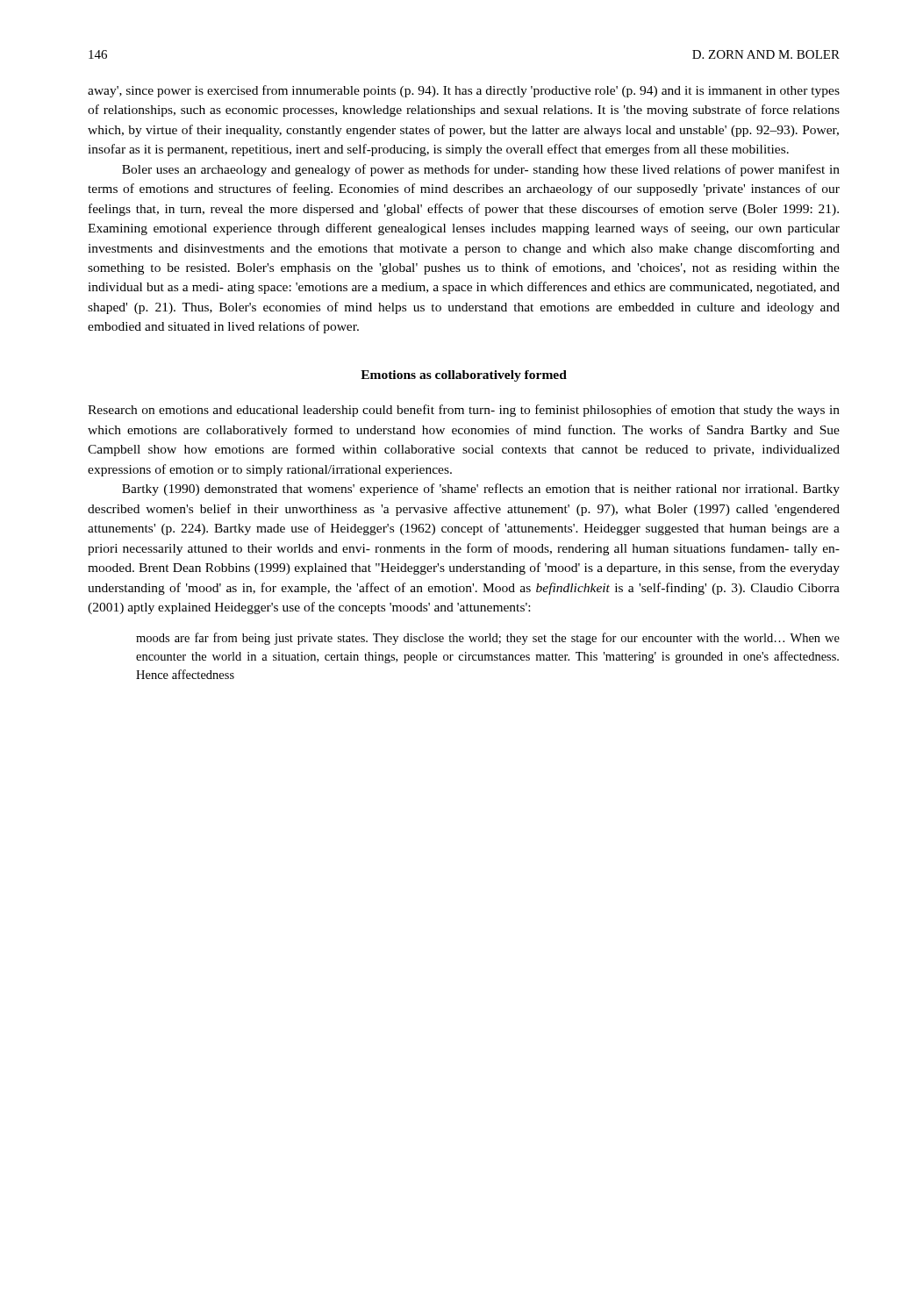Point to the block beginning "Boler uses an archaeology and genealogy"
The image size is (923, 1316).
464,248
